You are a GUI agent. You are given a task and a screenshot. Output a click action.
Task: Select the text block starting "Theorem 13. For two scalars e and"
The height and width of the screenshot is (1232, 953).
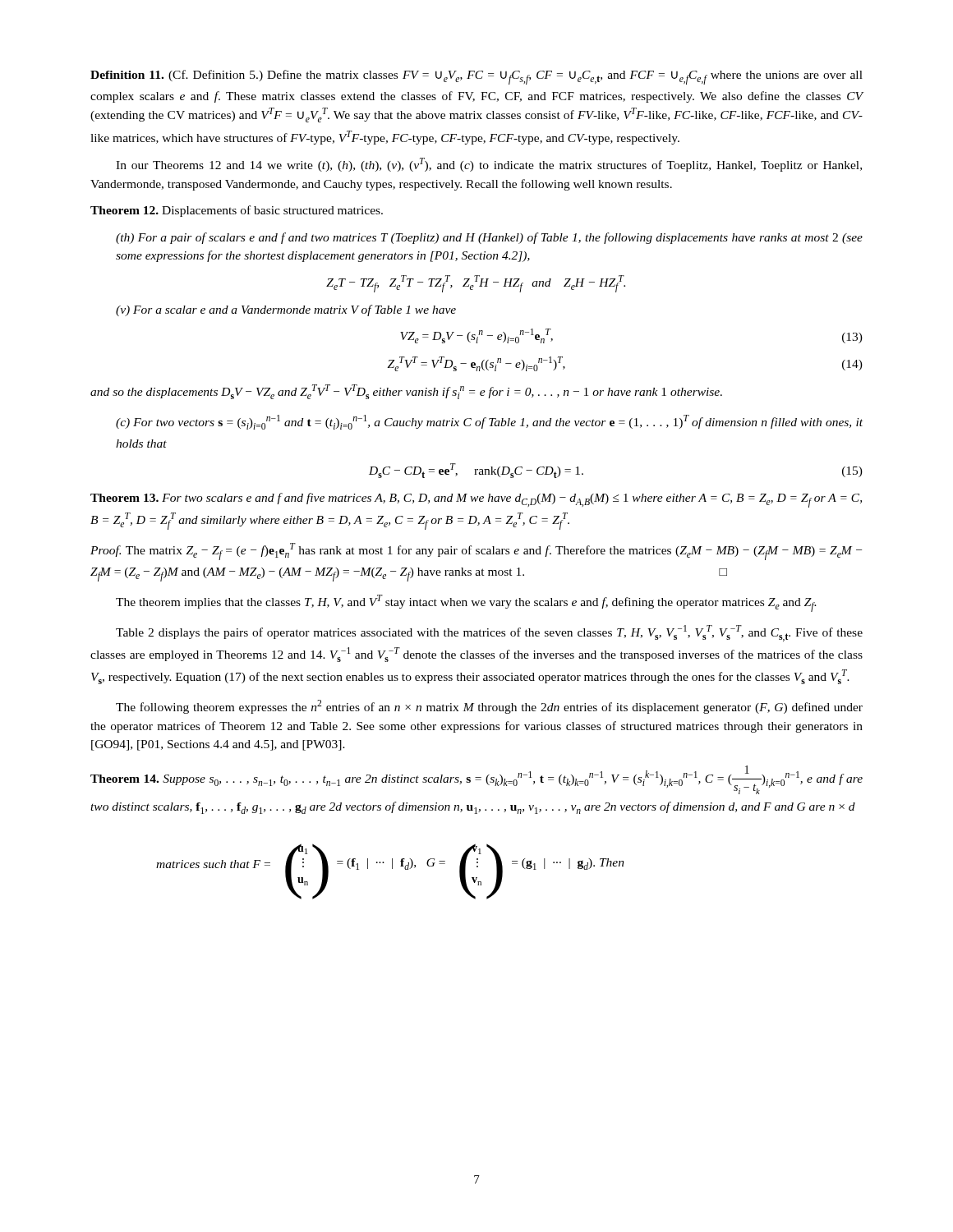(476, 510)
